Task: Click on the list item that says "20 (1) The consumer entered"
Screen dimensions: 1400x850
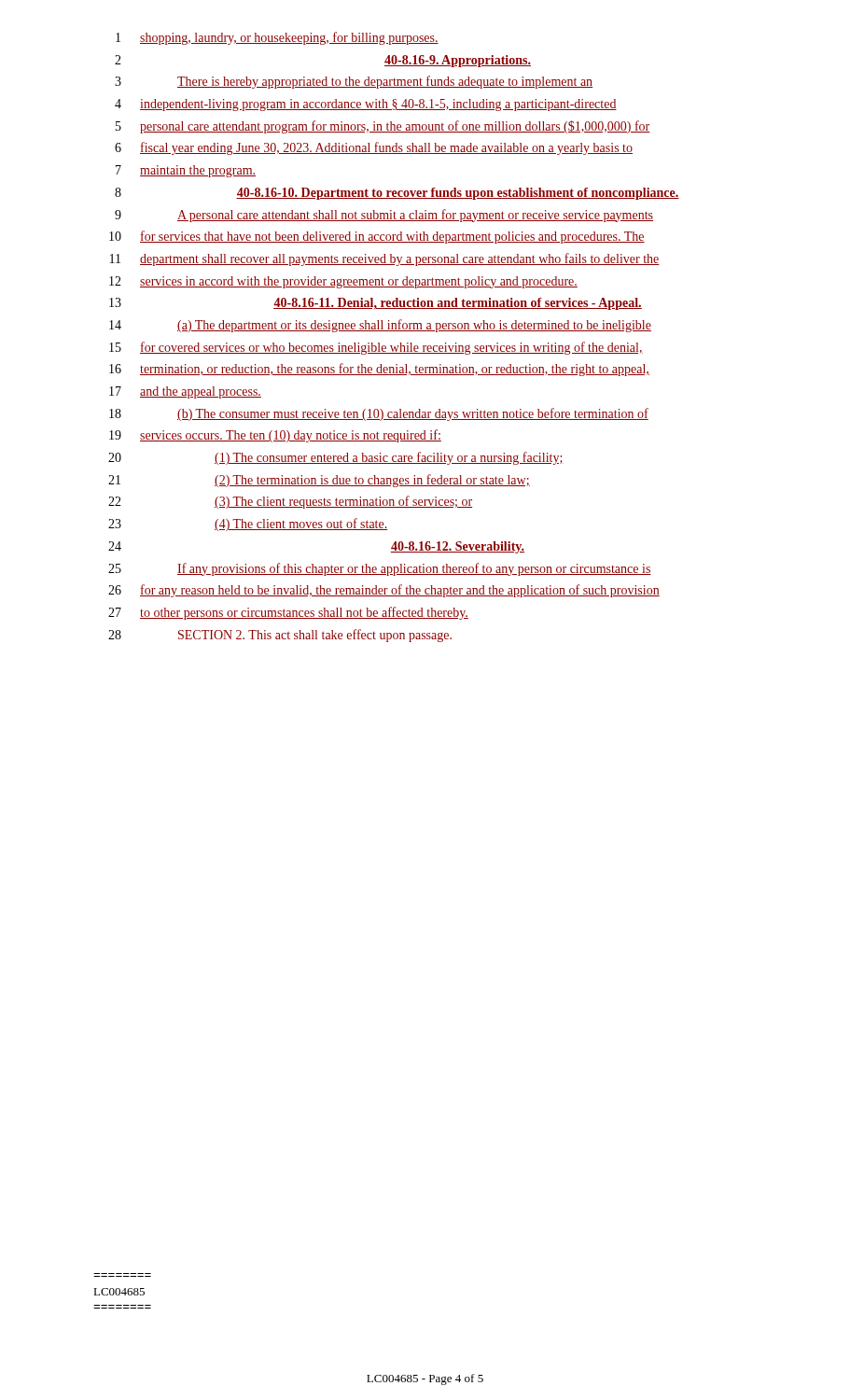Action: 434,458
